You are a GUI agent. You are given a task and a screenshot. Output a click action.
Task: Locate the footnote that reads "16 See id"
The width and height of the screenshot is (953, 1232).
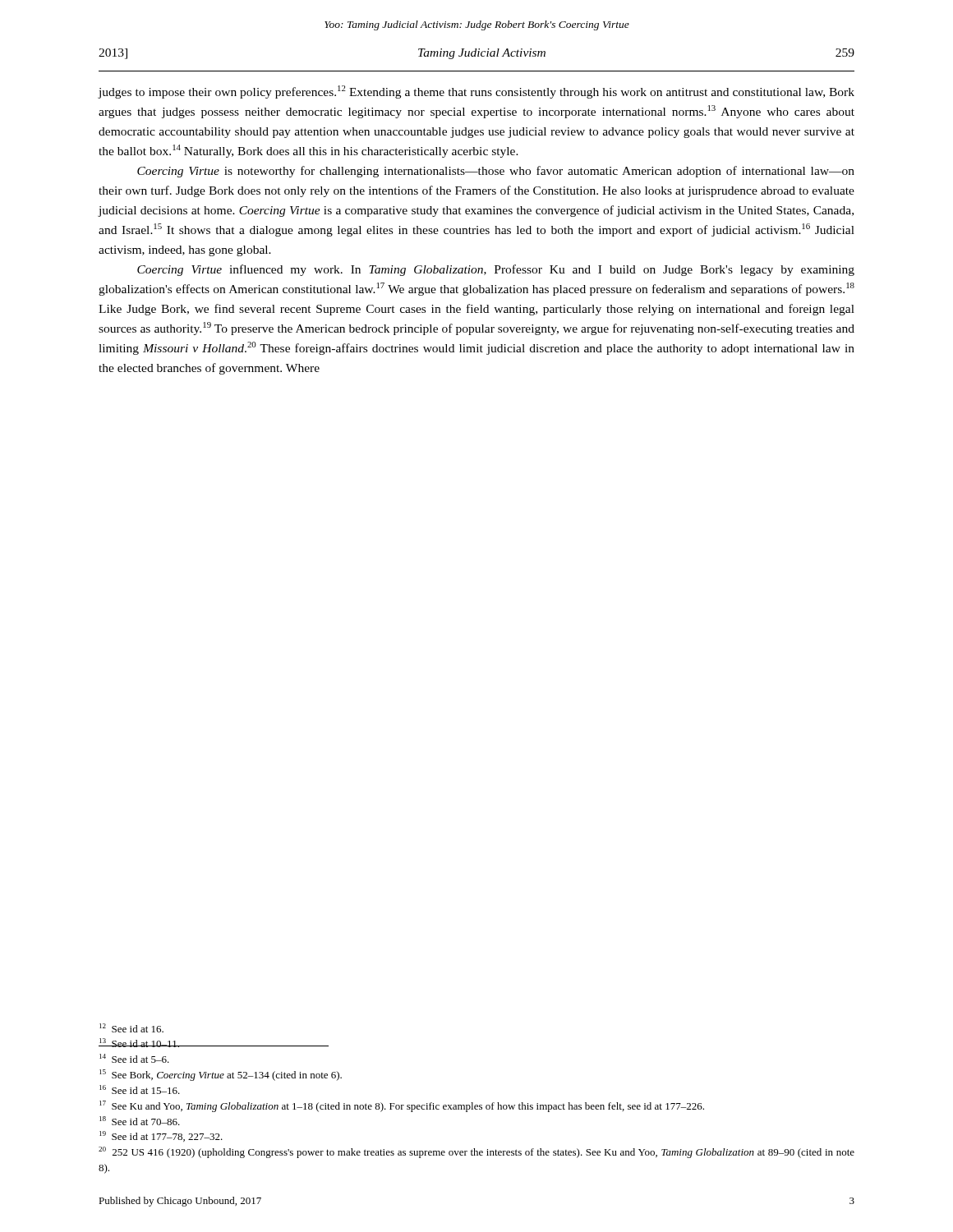[x=476, y=1091]
